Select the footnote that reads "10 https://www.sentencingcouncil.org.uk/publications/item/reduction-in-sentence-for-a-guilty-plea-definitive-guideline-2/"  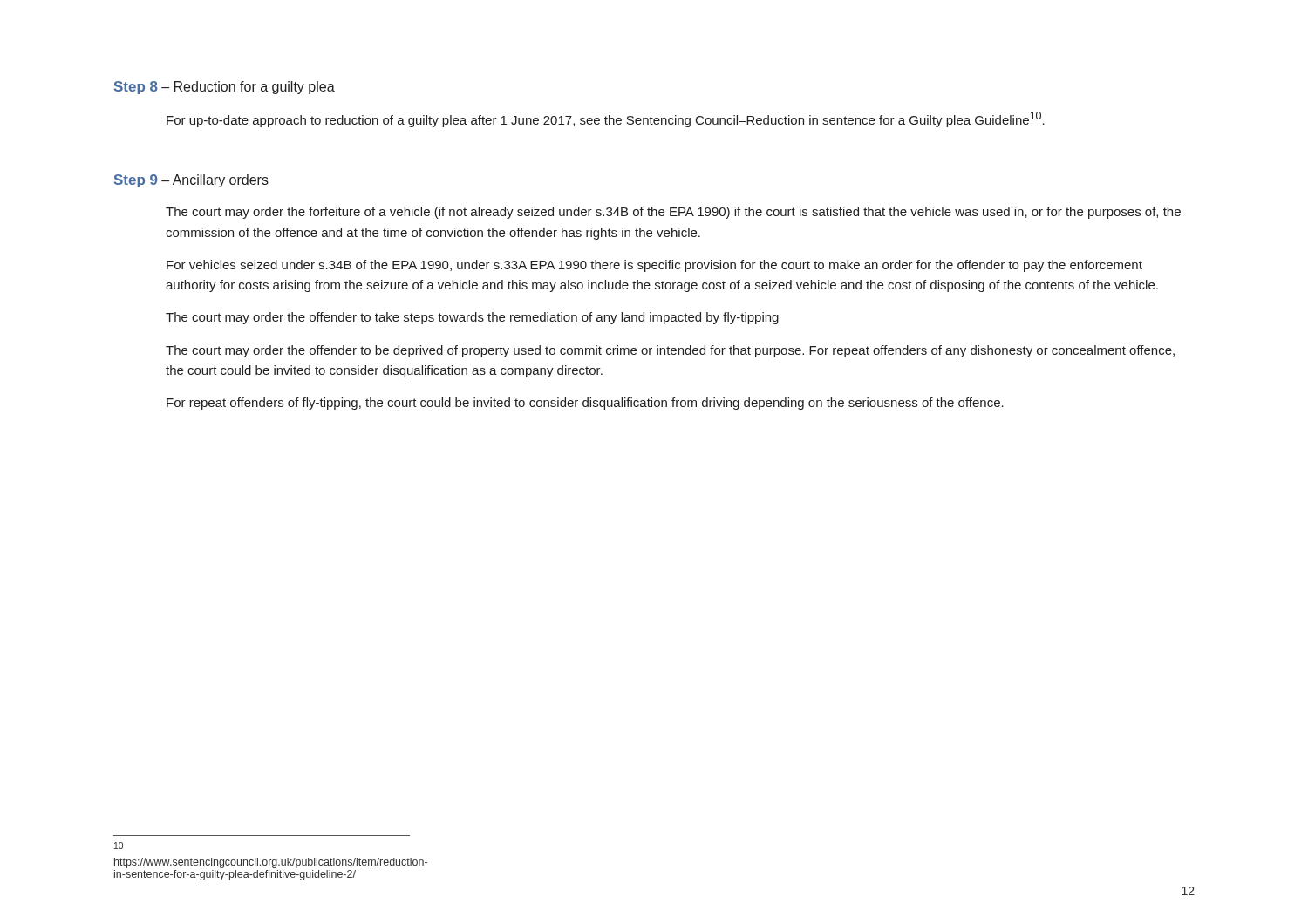262,861
